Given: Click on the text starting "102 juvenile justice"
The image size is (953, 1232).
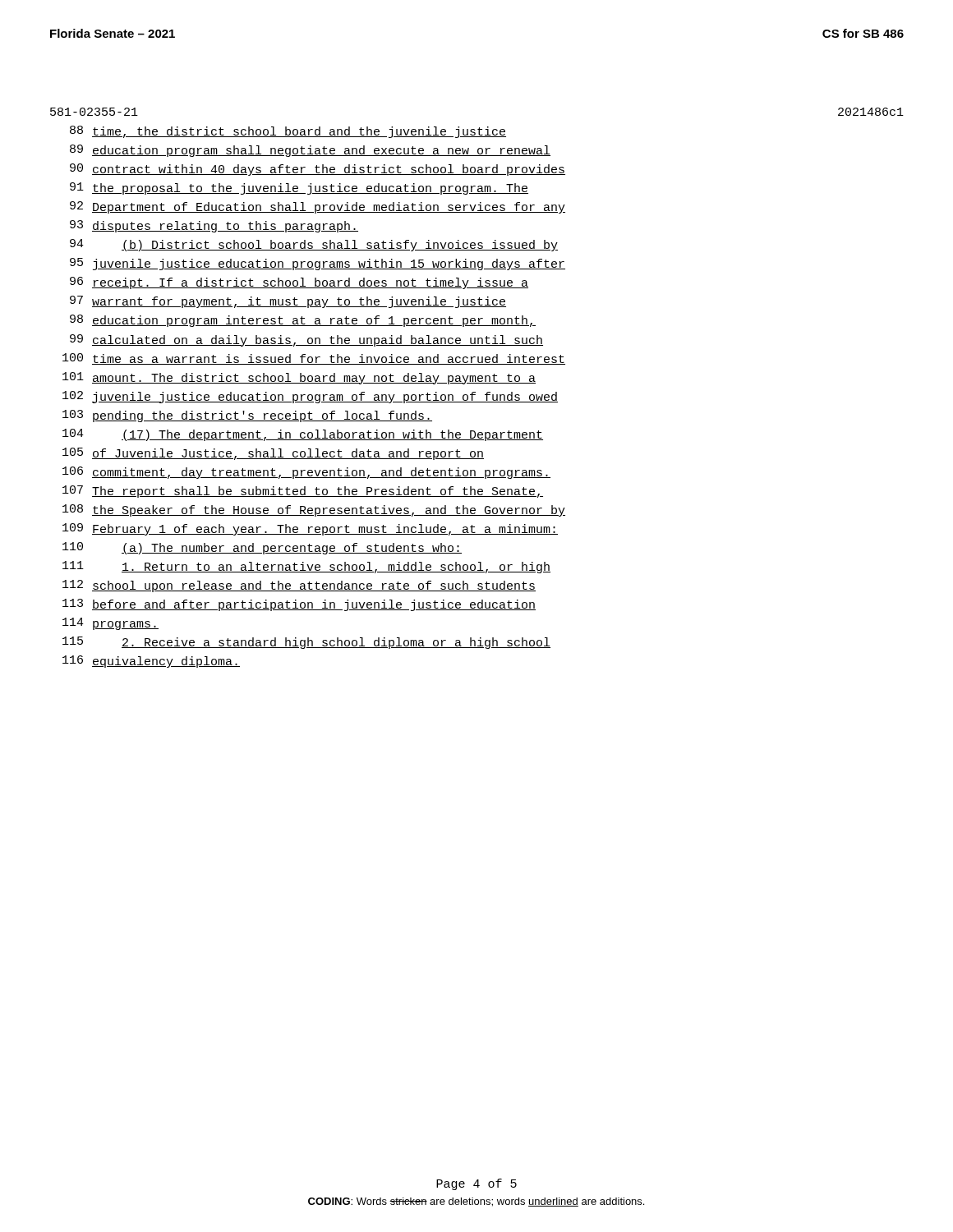Looking at the screenshot, I should pos(476,398).
